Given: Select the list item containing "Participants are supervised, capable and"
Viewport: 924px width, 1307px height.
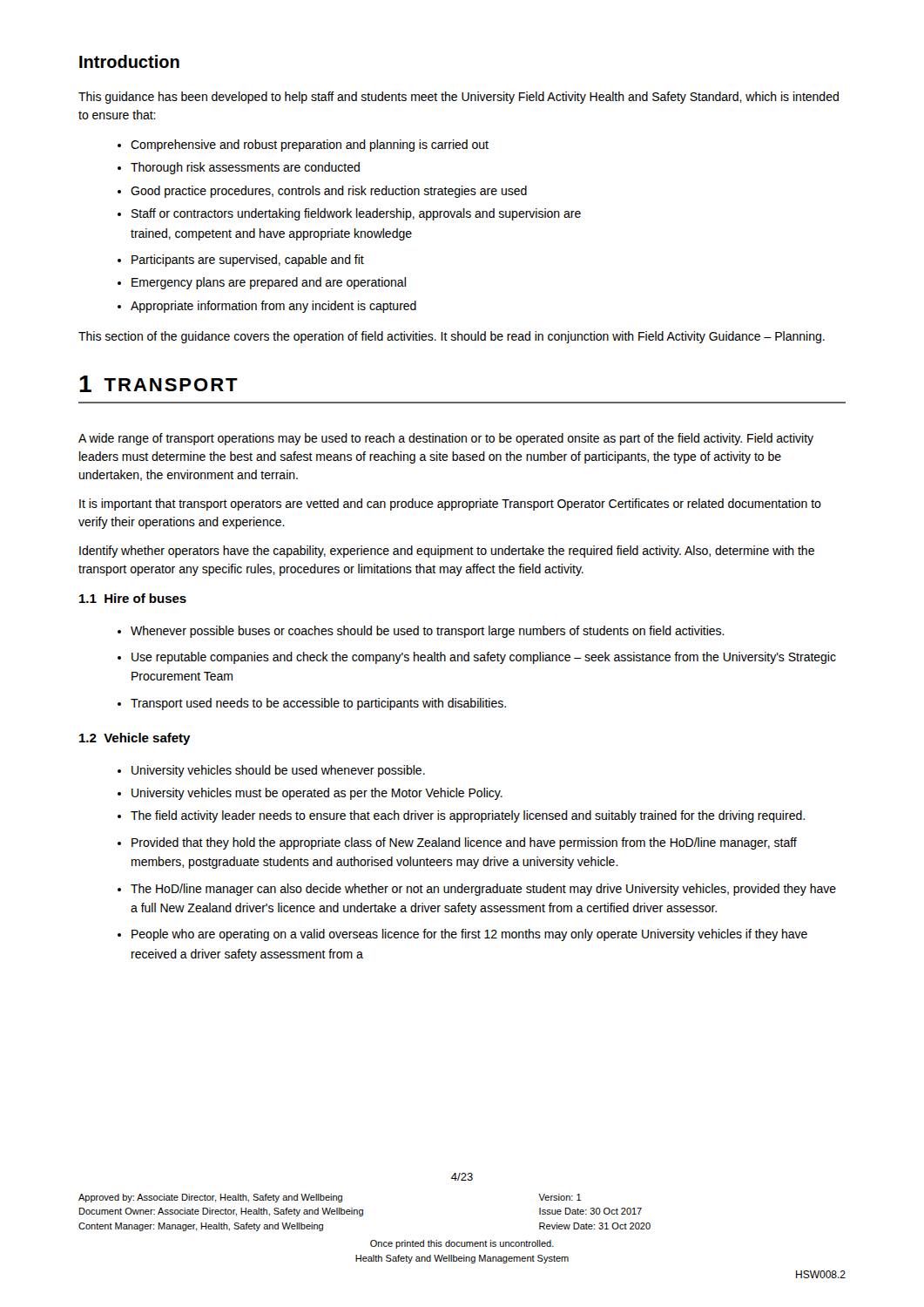Looking at the screenshot, I should pos(247,260).
